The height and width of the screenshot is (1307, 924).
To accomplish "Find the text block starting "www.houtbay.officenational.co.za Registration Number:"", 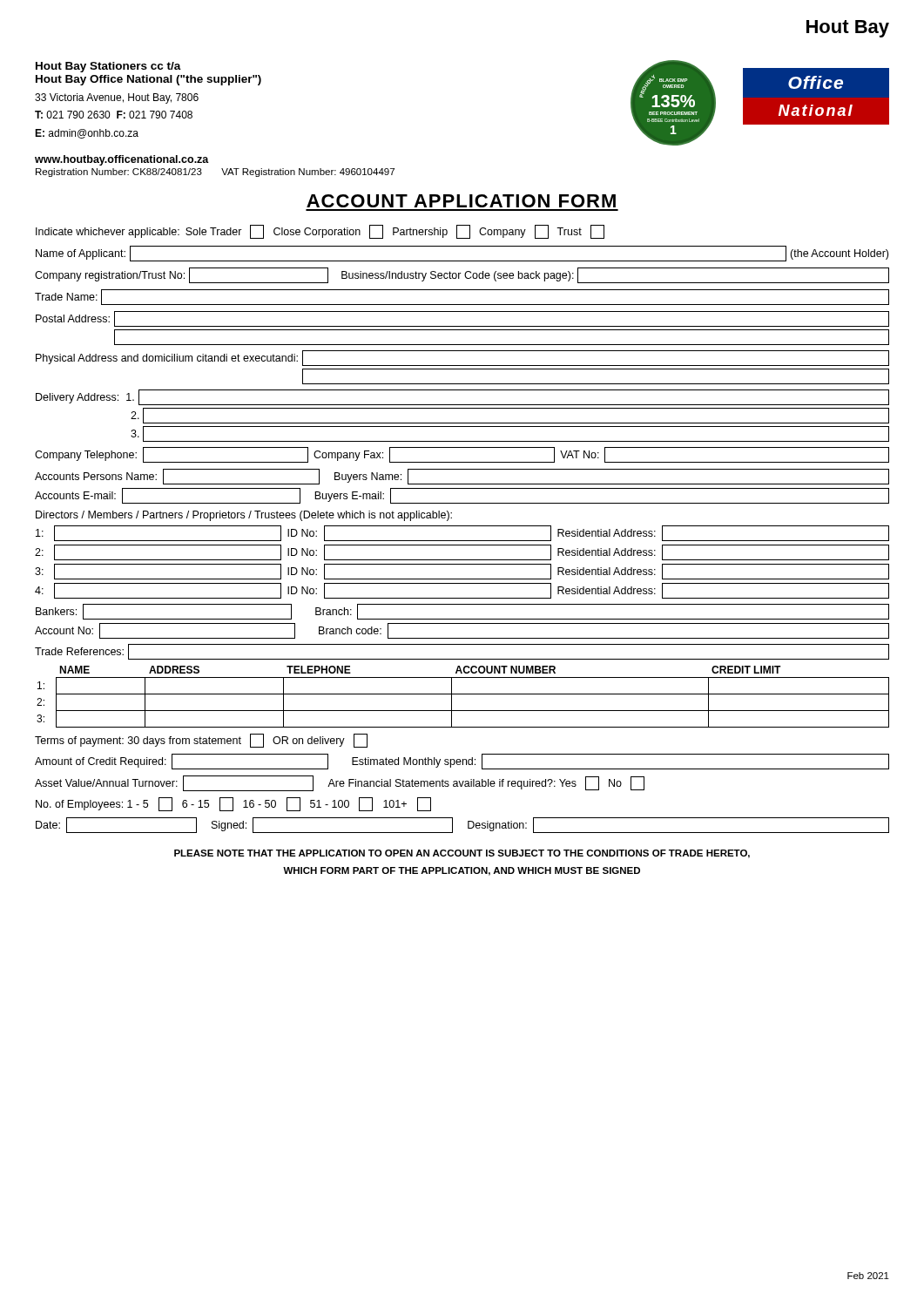I will (215, 165).
